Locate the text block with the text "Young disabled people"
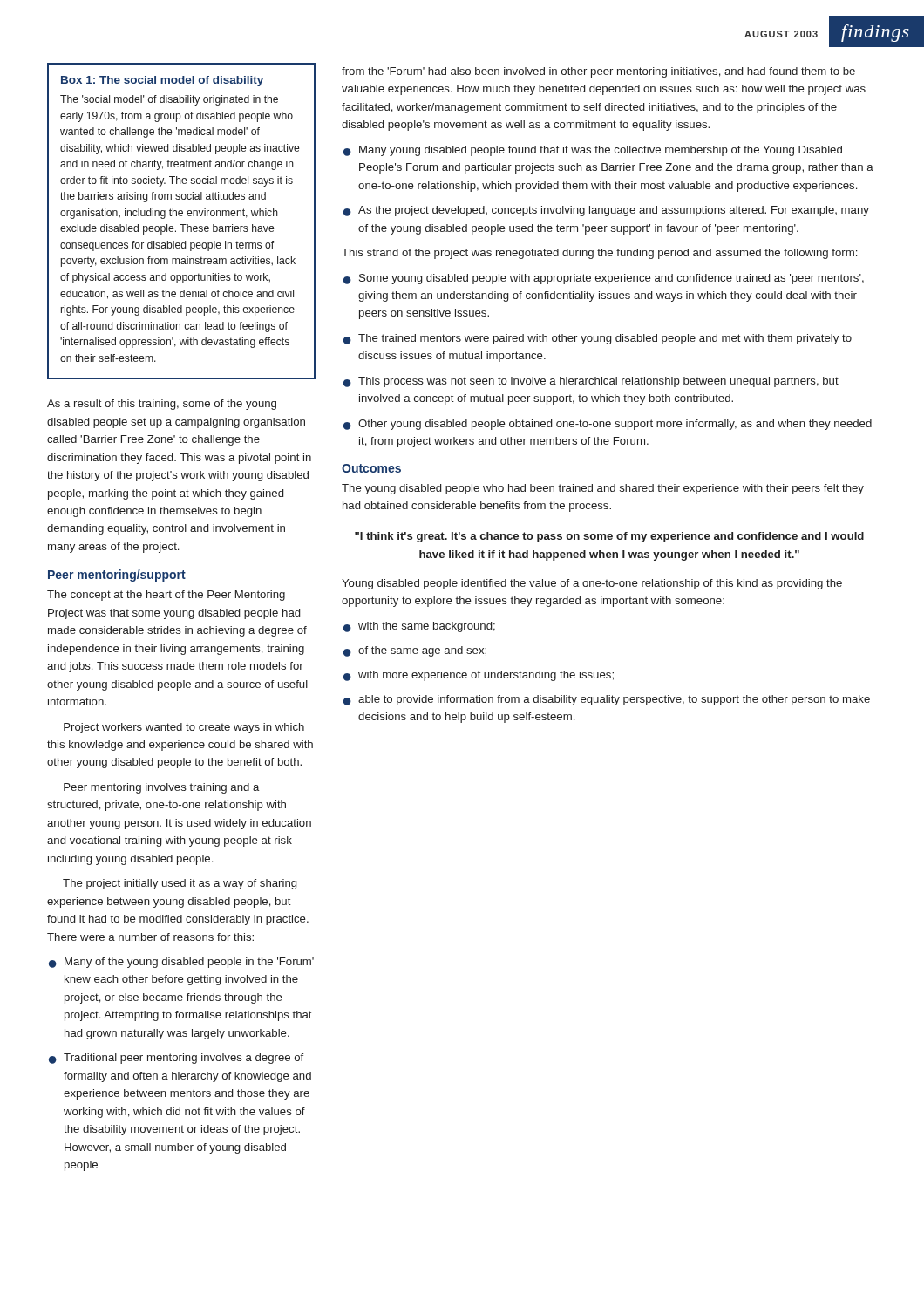 [x=592, y=592]
